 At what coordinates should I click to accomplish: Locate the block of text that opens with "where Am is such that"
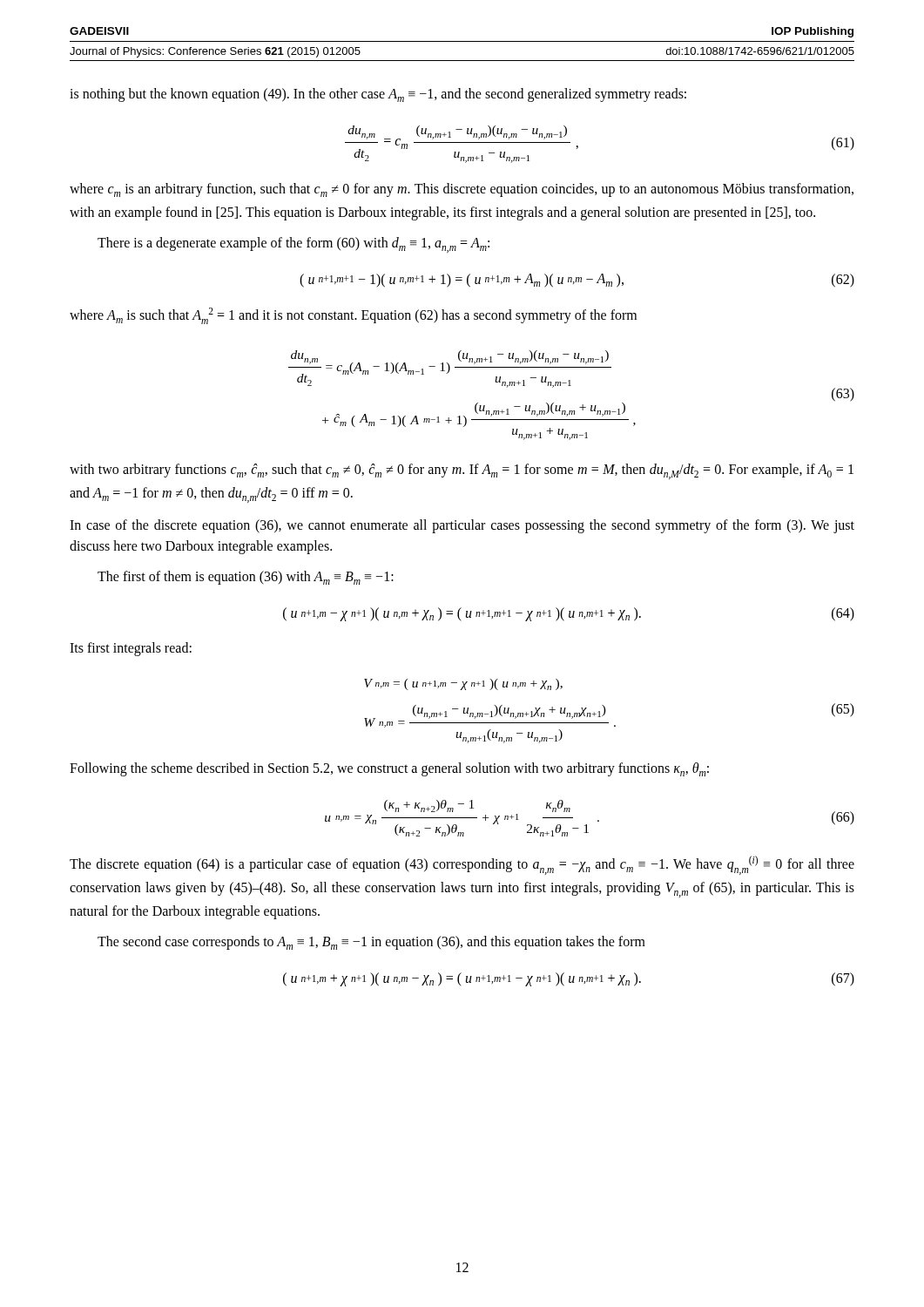(x=353, y=315)
